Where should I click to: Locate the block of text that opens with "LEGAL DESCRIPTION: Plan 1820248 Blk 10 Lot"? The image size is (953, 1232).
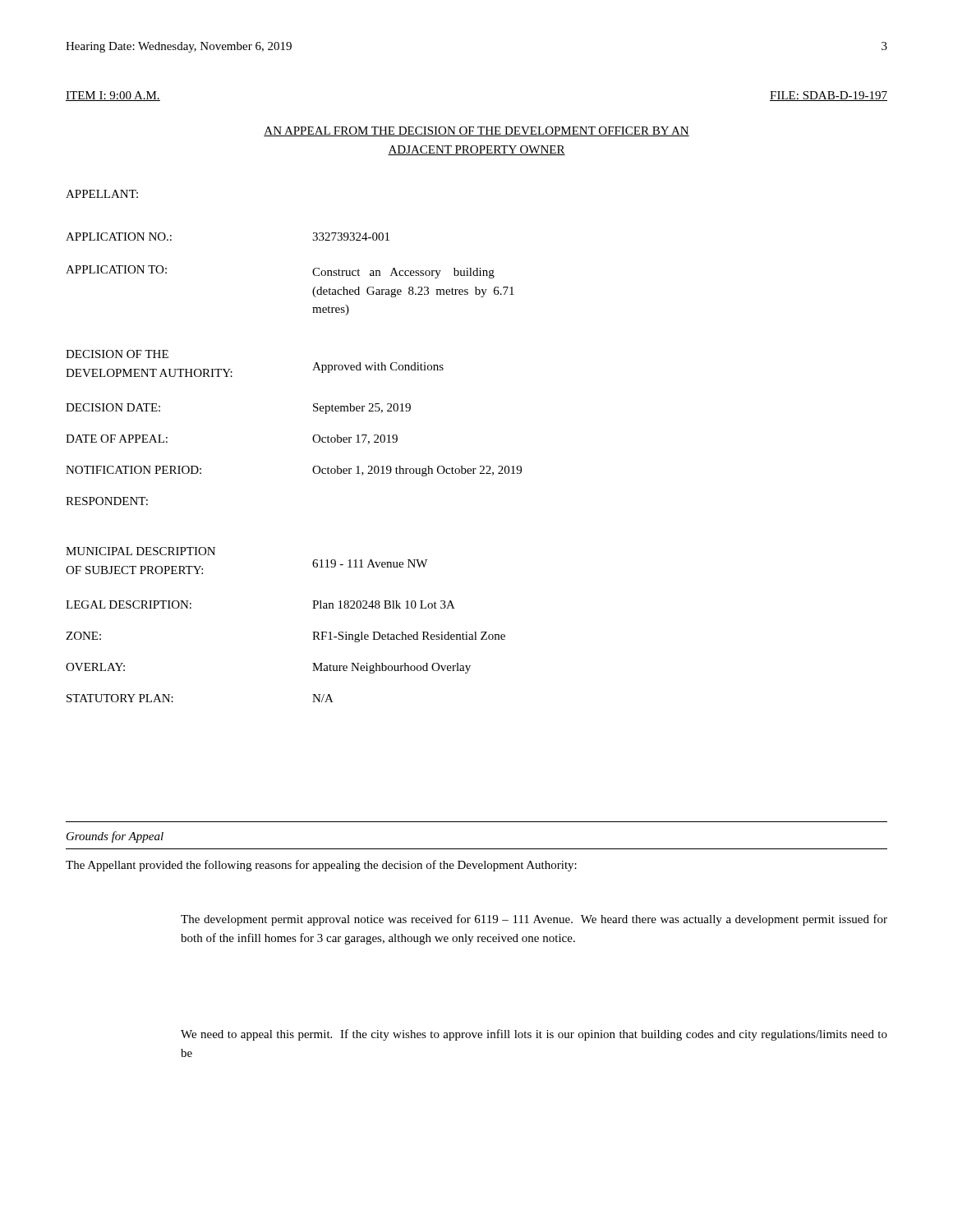[129, 604]
